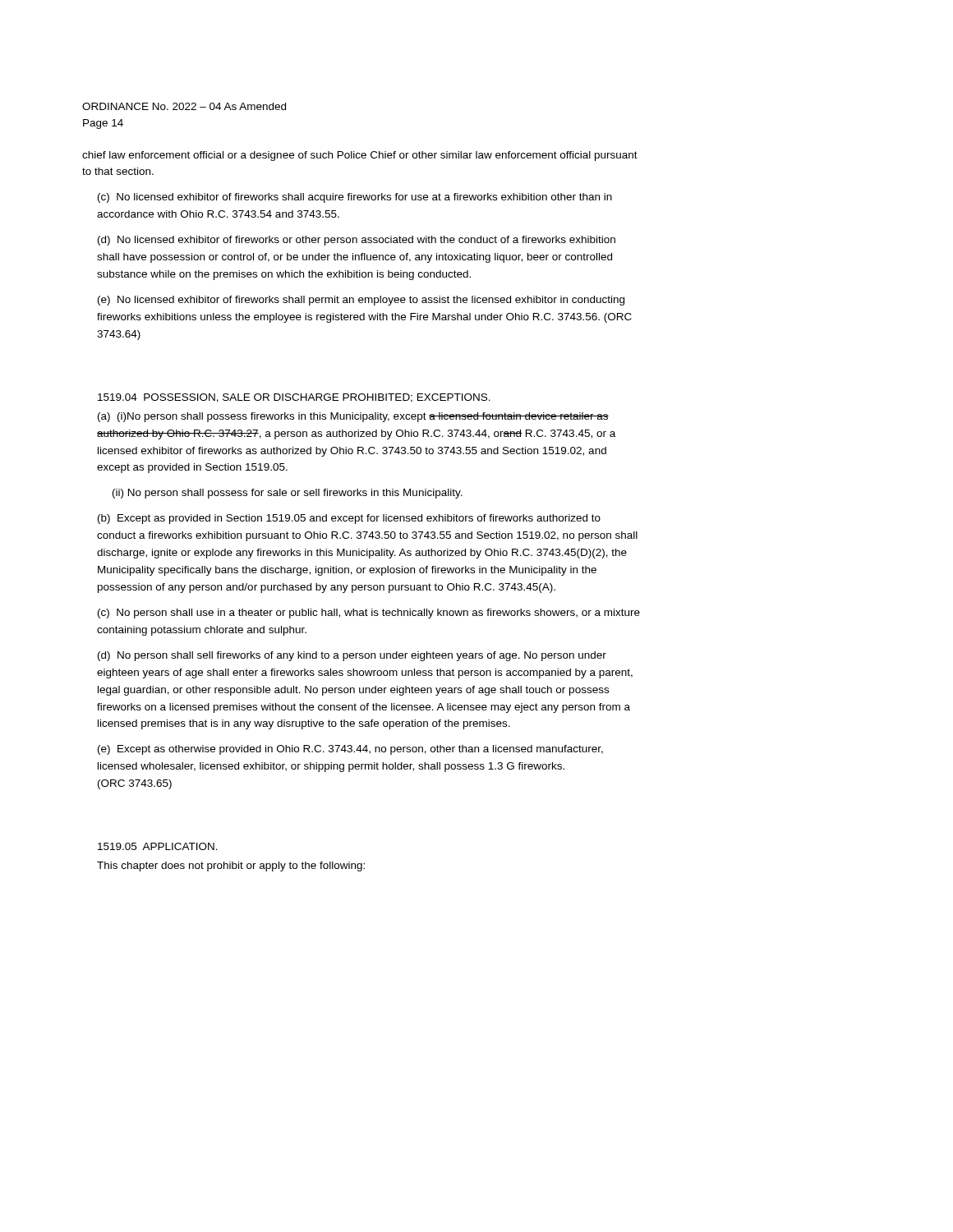Find the block on this page that starts "(ii) No person shall possess for"
Viewport: 953px width, 1232px height.
(287, 493)
